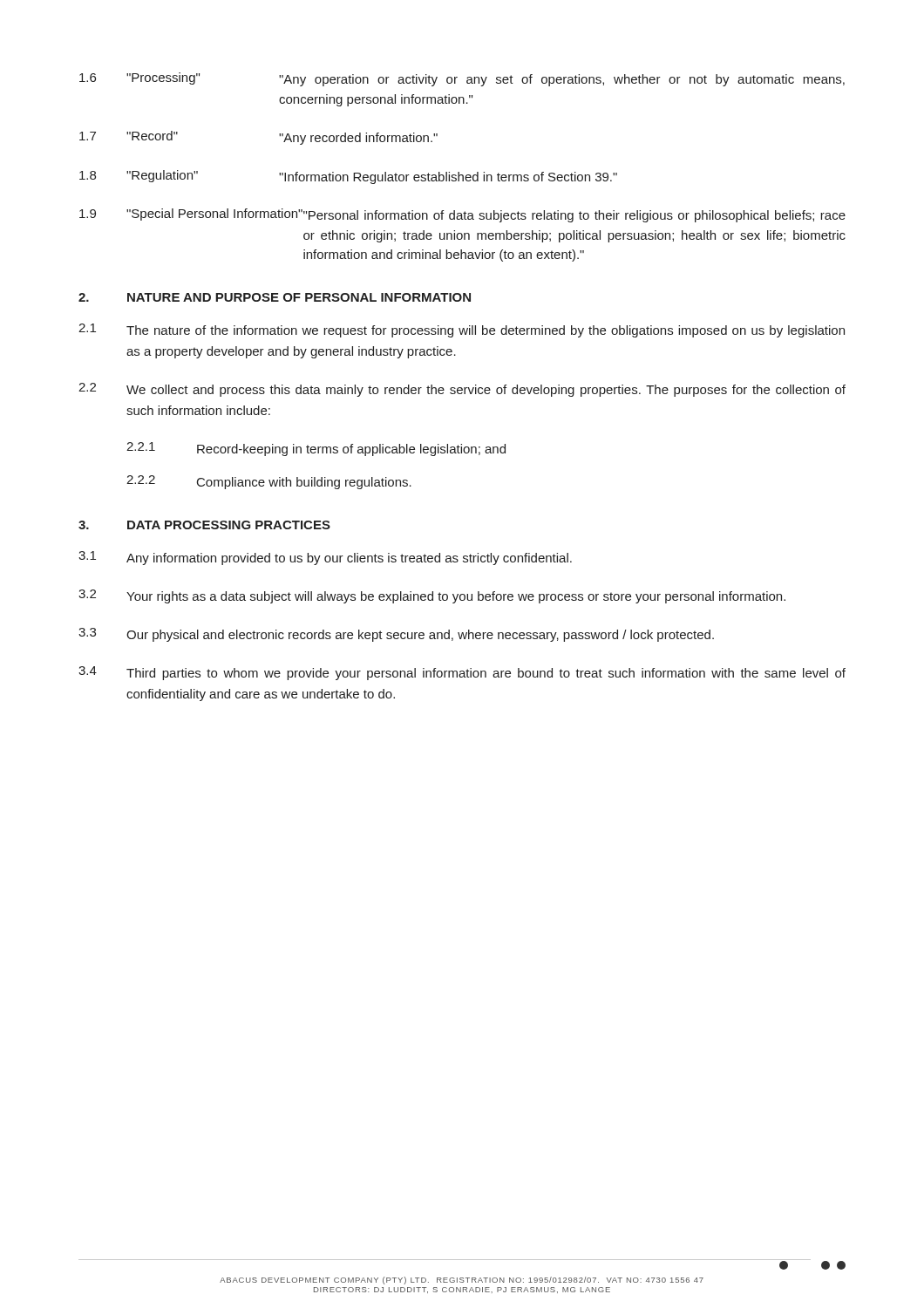Locate the text starting "2.2.2 Compliance with building regulations."
The image size is (924, 1308).
coord(269,482)
